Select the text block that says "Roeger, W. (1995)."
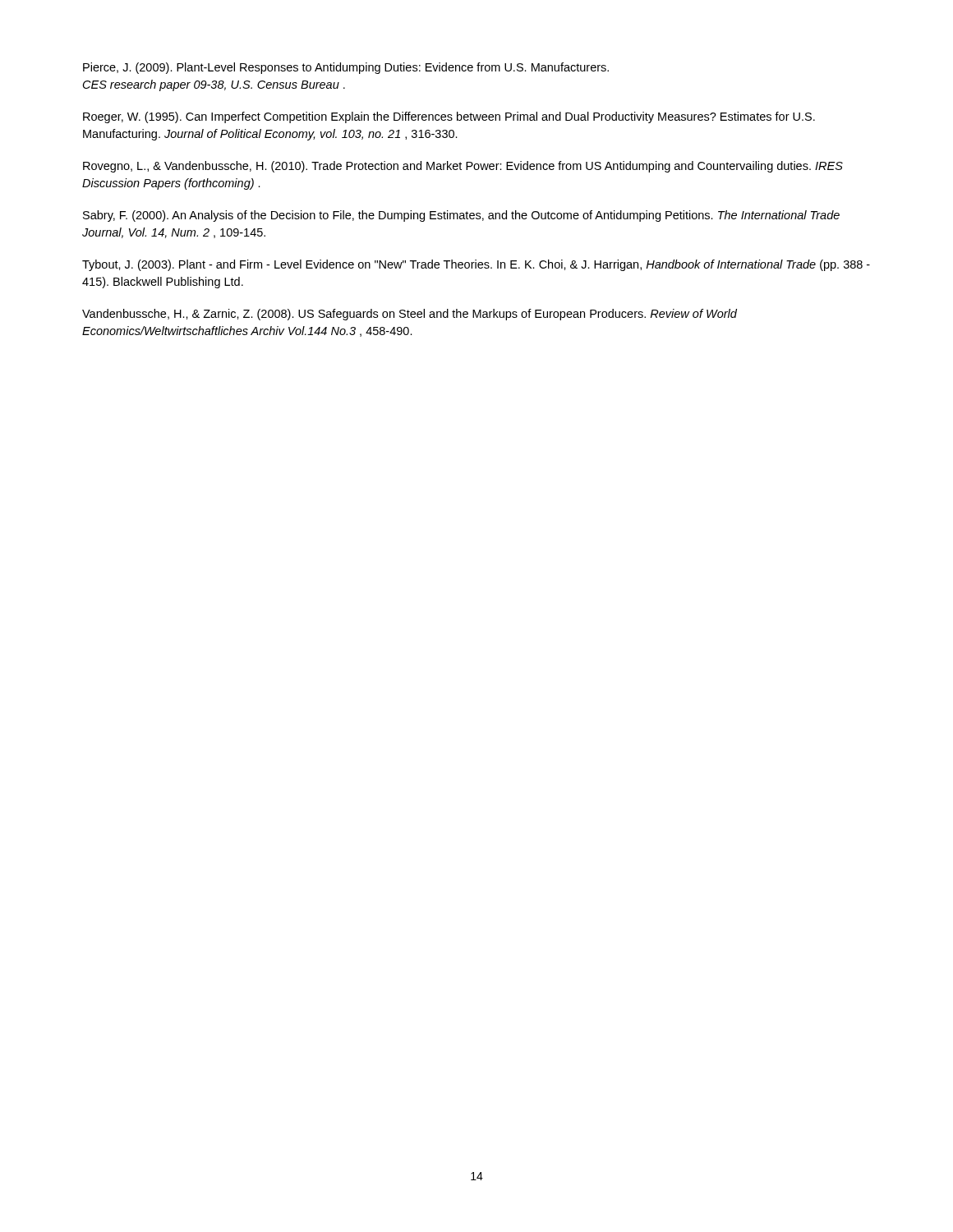Viewport: 953px width, 1232px height. click(449, 125)
